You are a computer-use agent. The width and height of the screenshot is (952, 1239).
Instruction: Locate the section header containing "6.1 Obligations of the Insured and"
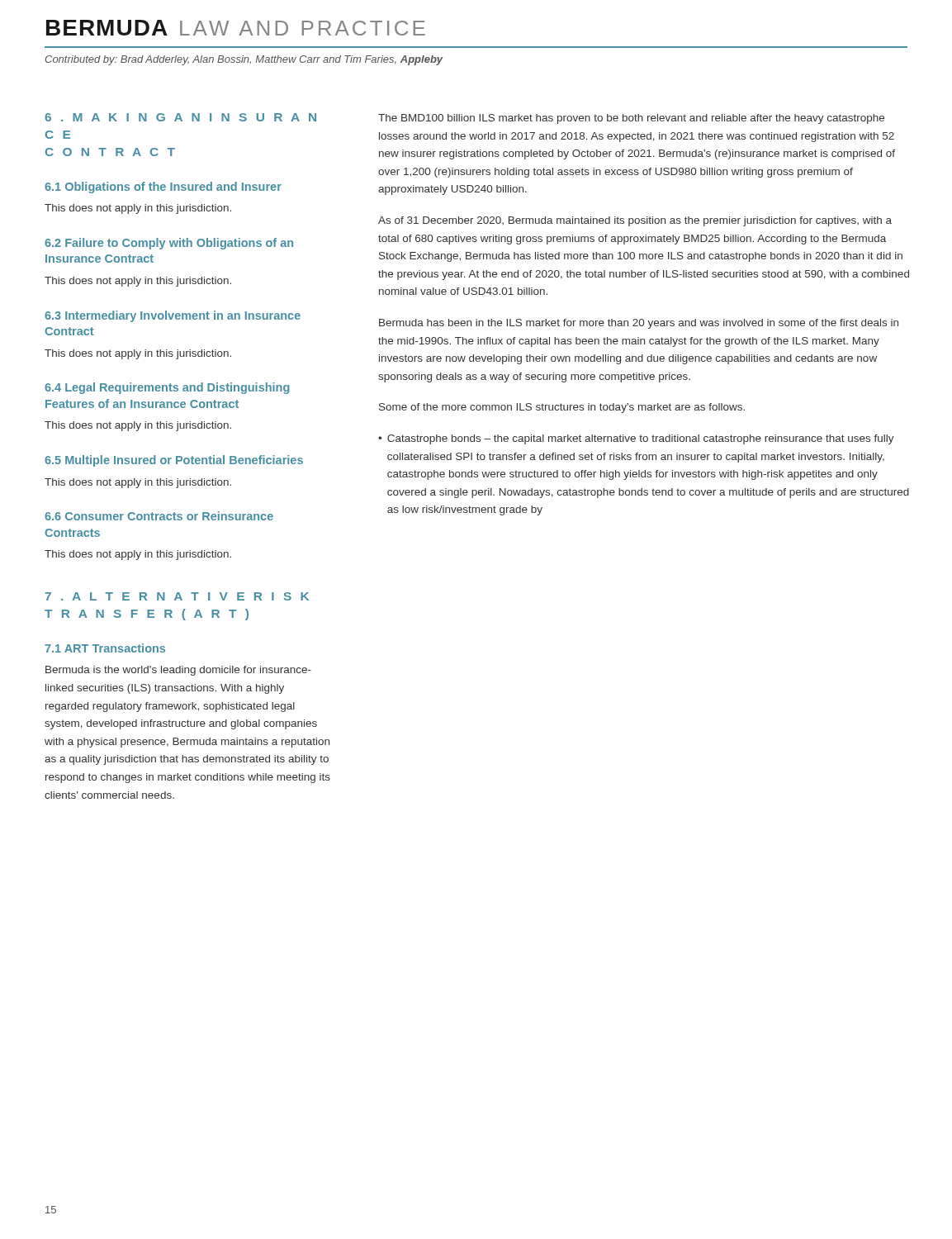[x=163, y=186]
